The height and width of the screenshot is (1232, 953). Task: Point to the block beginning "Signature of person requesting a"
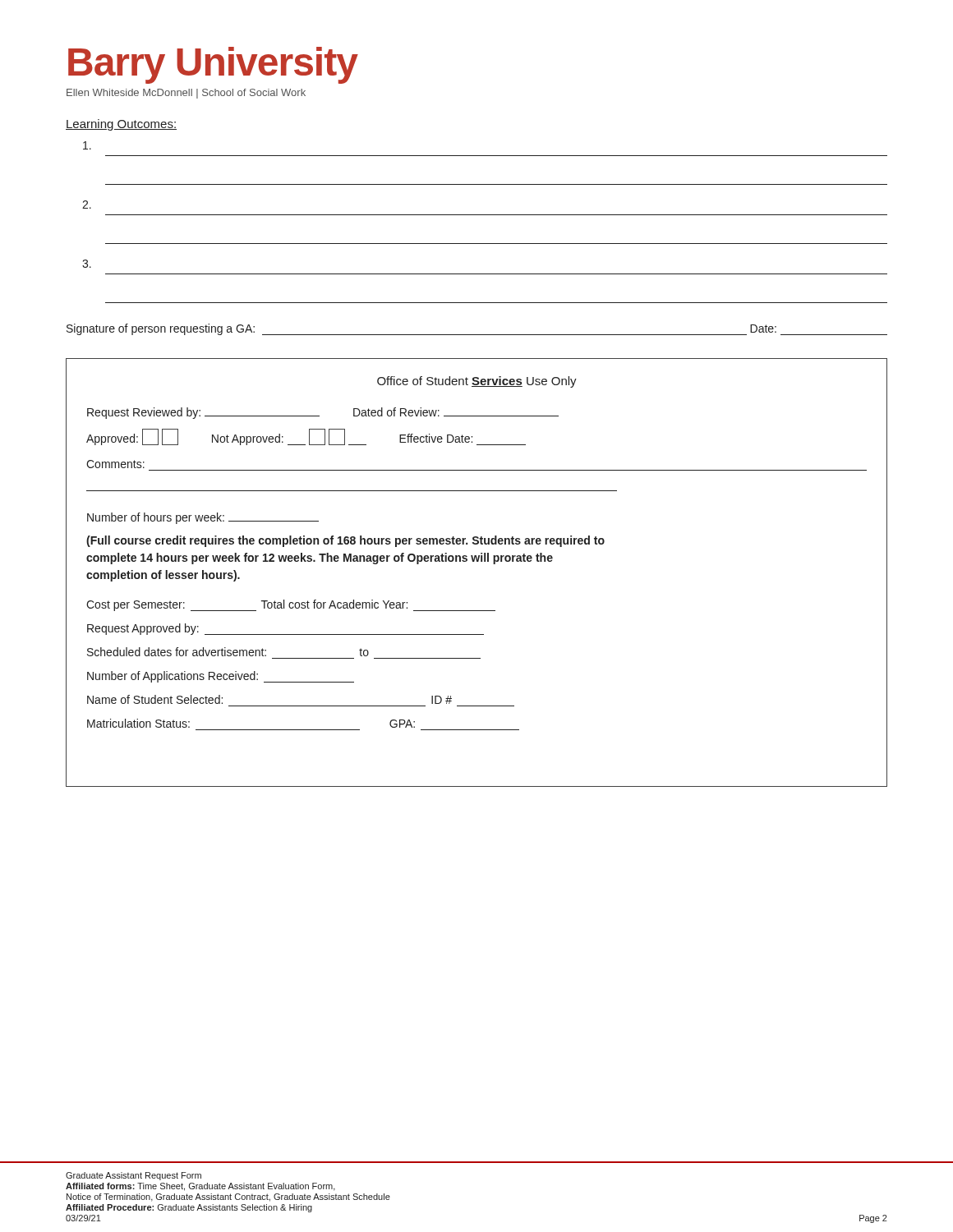point(476,327)
